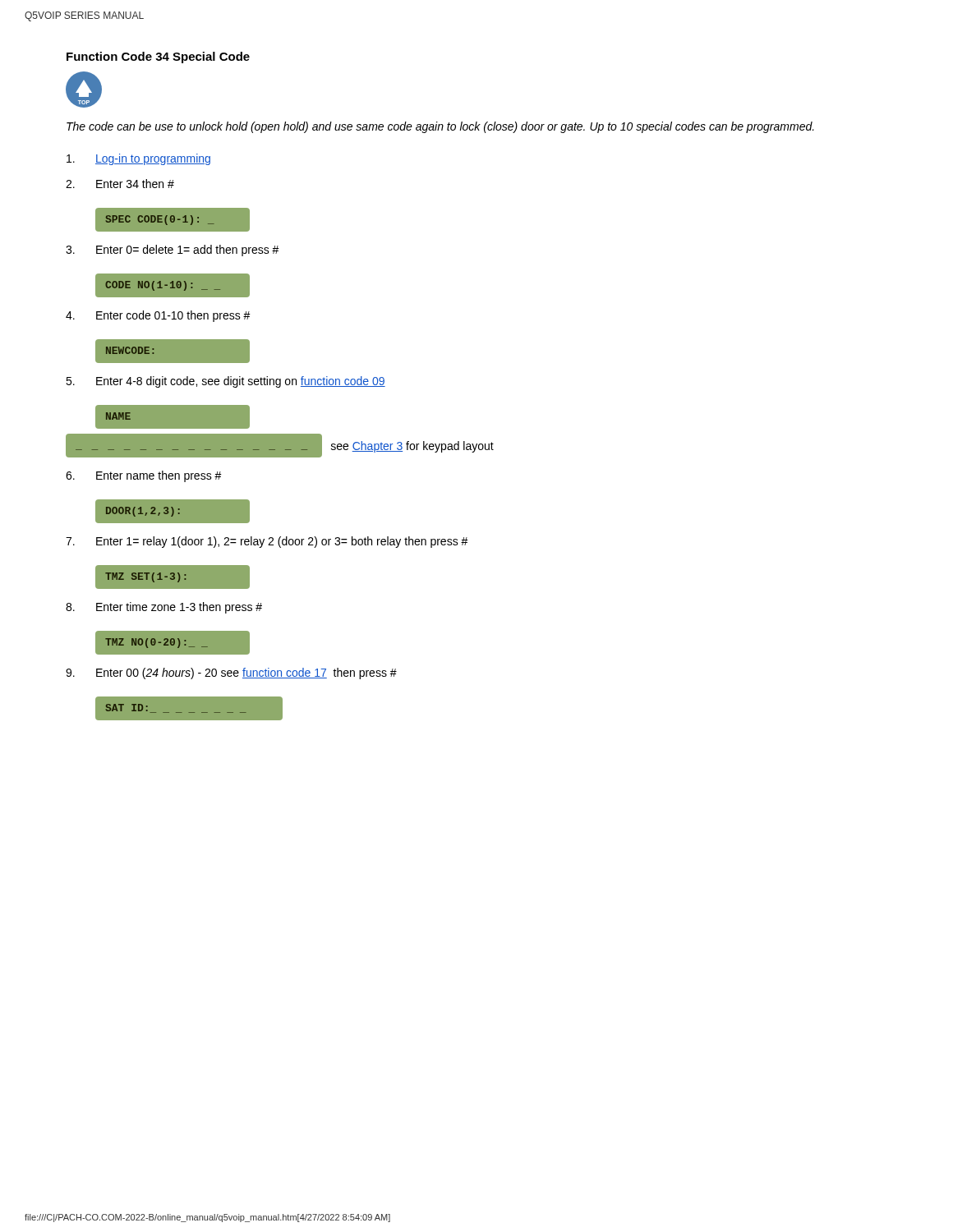
Task: Locate the passage starting "8. Enter time zone 1-3 then press #"
Action: pos(164,607)
